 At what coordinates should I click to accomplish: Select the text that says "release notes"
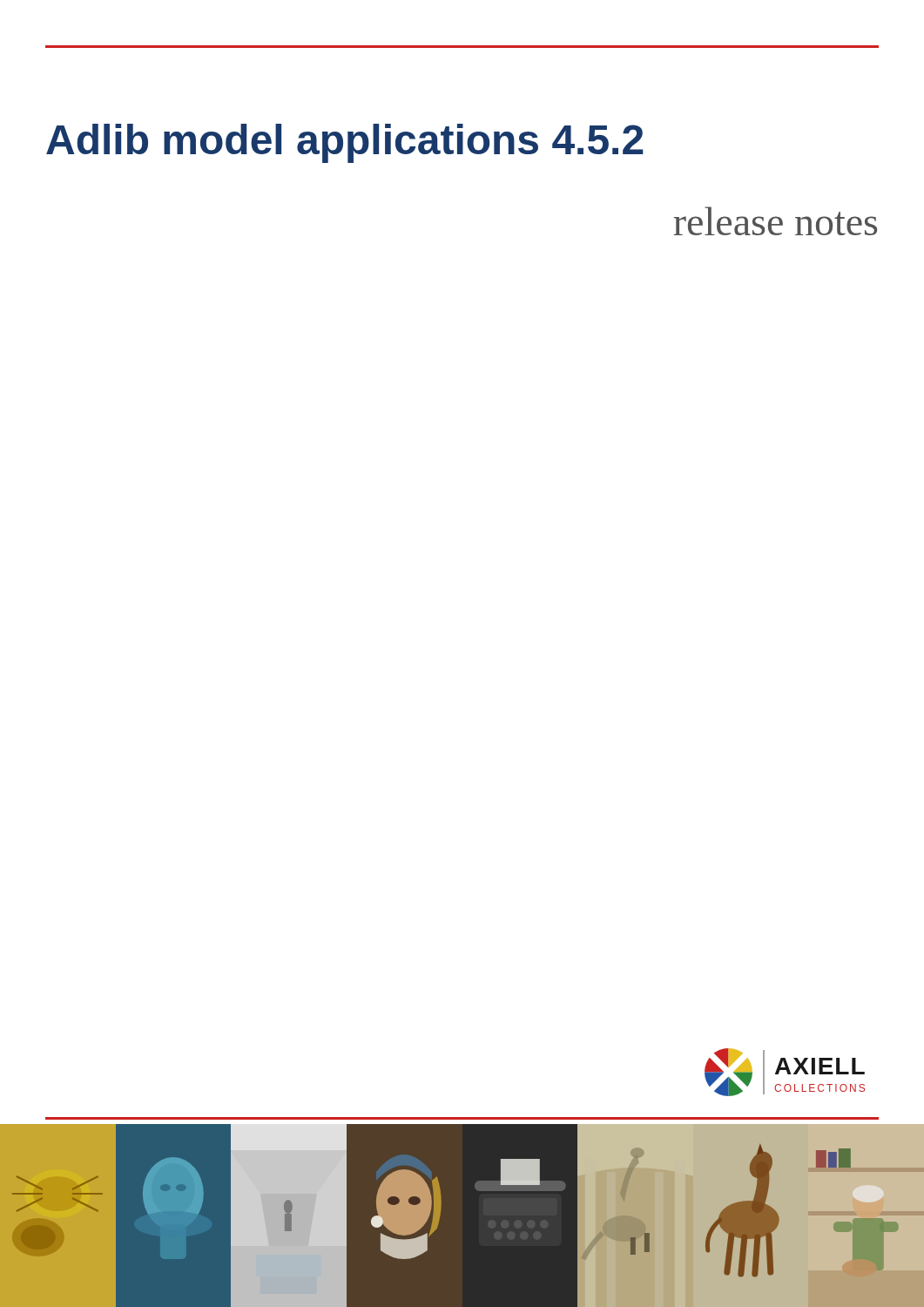coord(775,221)
